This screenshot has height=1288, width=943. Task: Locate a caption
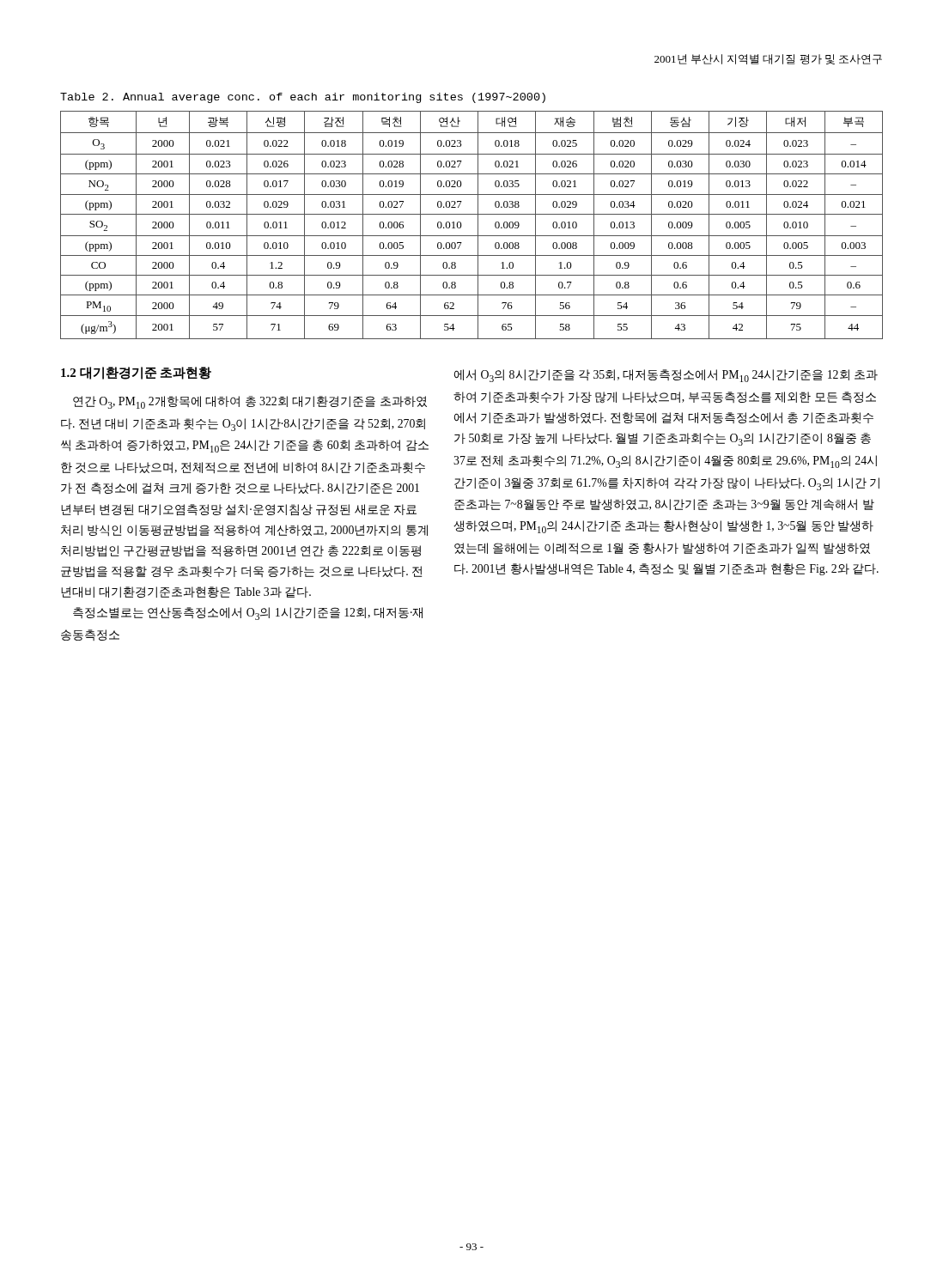(304, 98)
